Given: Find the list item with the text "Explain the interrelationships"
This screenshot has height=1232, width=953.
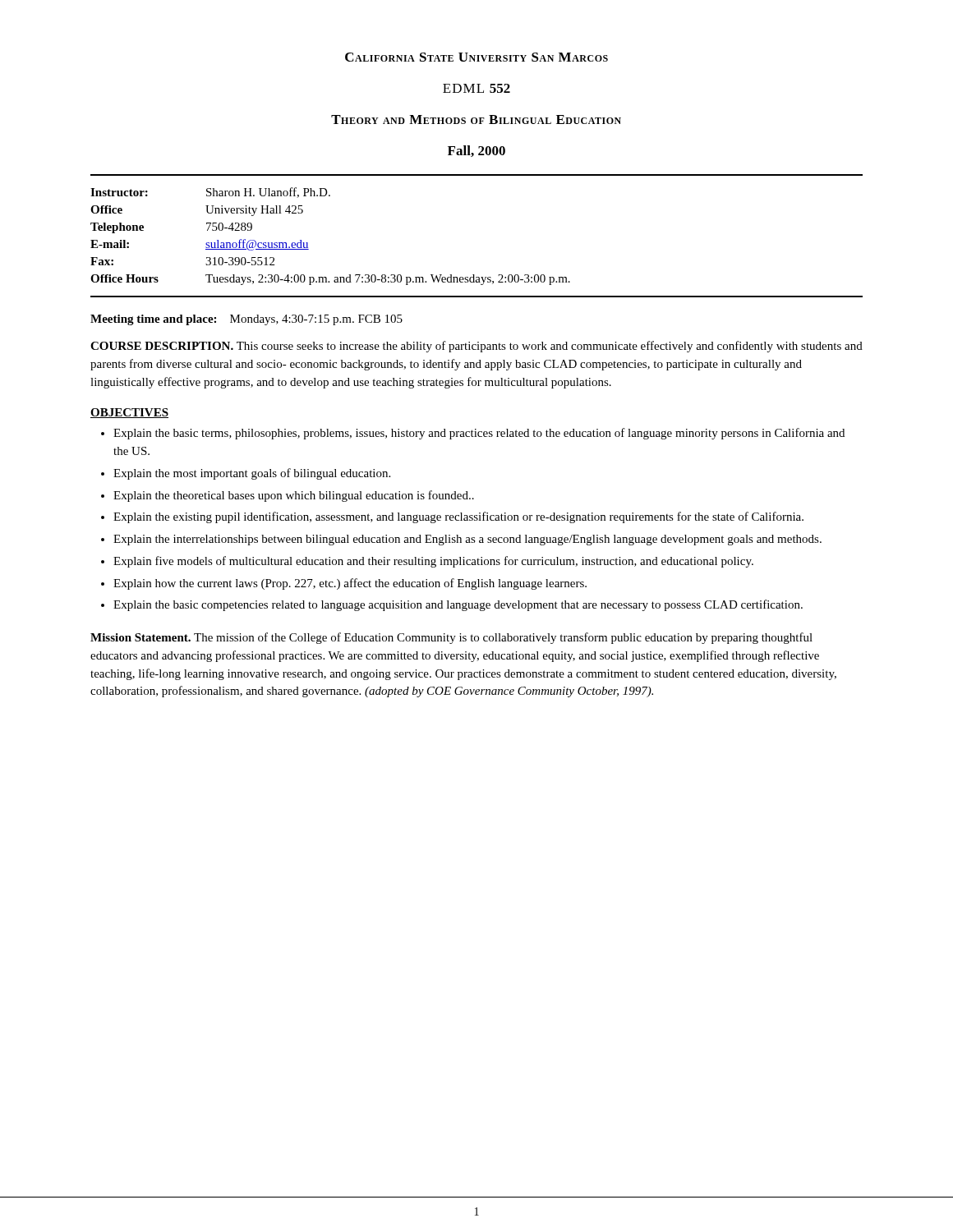Looking at the screenshot, I should click(x=468, y=539).
